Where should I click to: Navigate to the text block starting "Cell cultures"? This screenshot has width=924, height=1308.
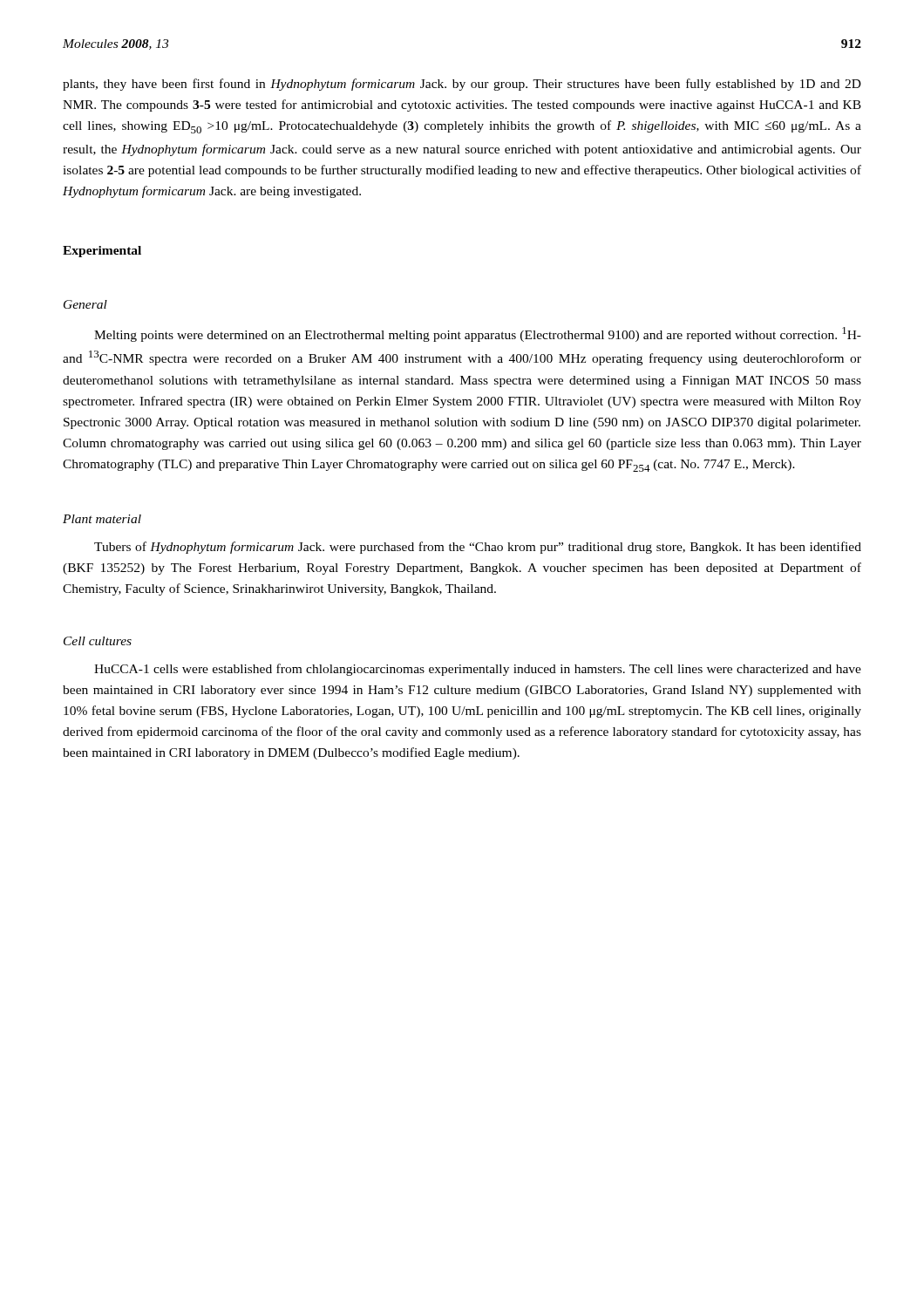pyautogui.click(x=97, y=640)
